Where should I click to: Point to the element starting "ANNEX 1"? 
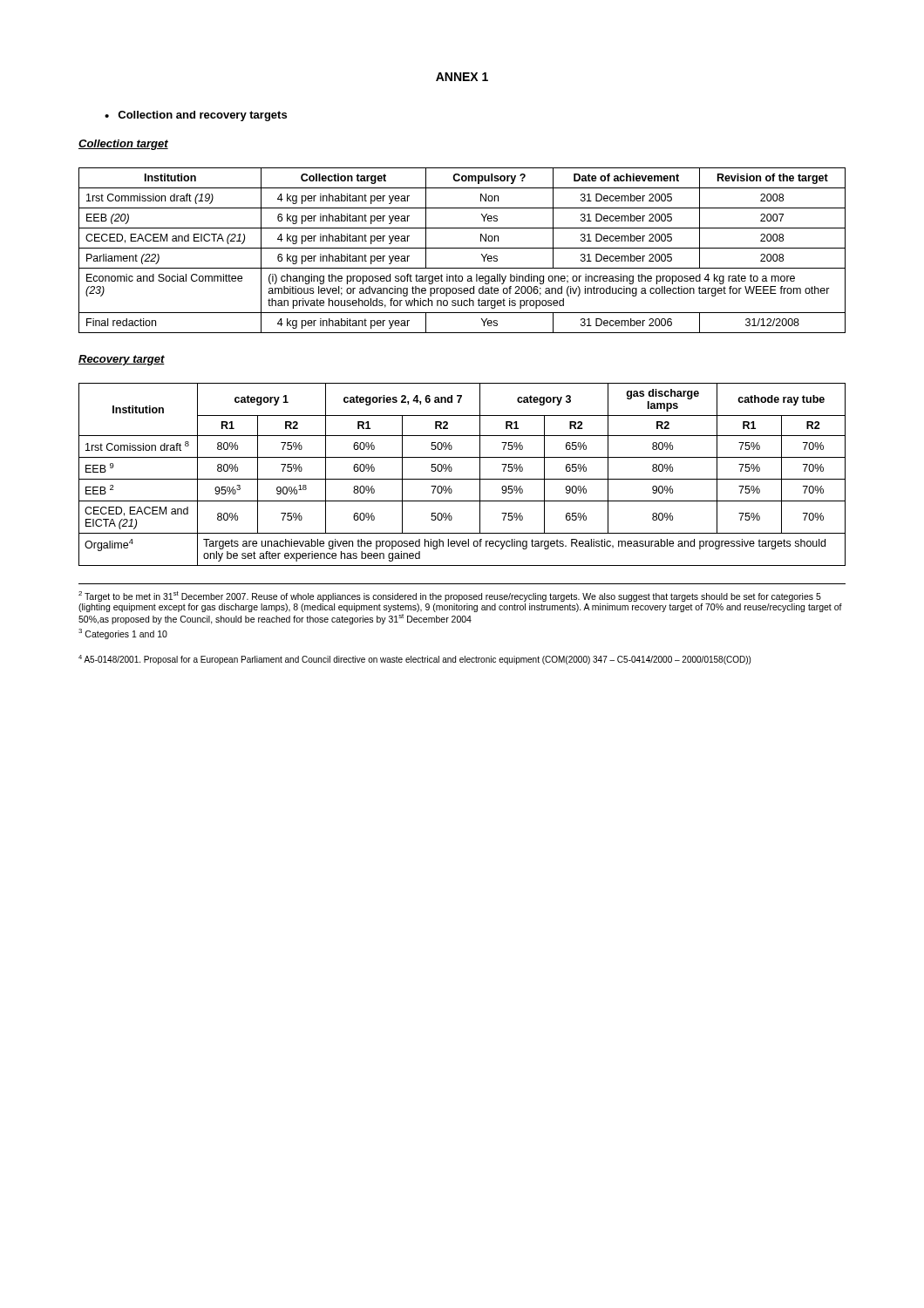(462, 77)
